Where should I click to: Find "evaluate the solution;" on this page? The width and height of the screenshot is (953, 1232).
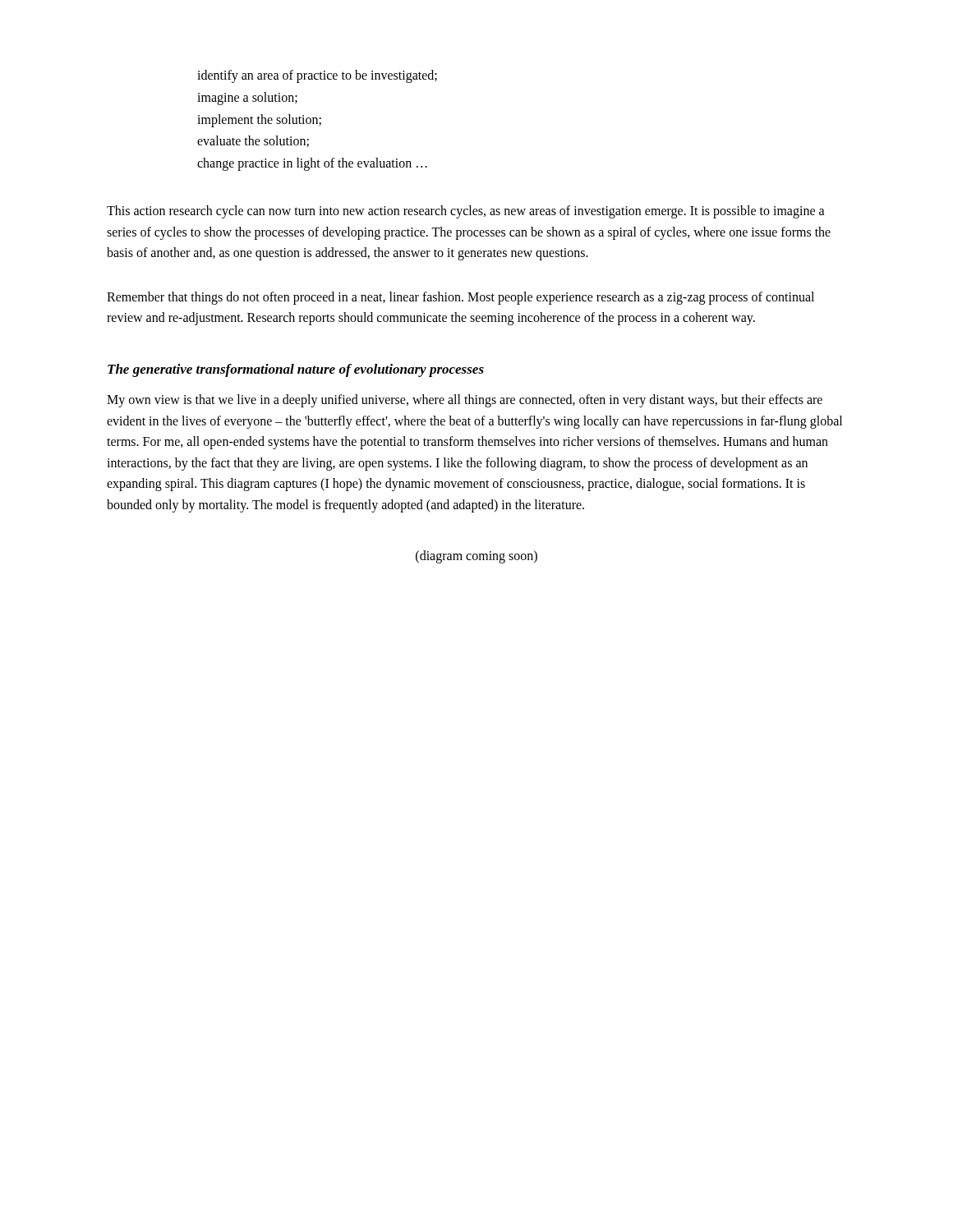point(253,141)
